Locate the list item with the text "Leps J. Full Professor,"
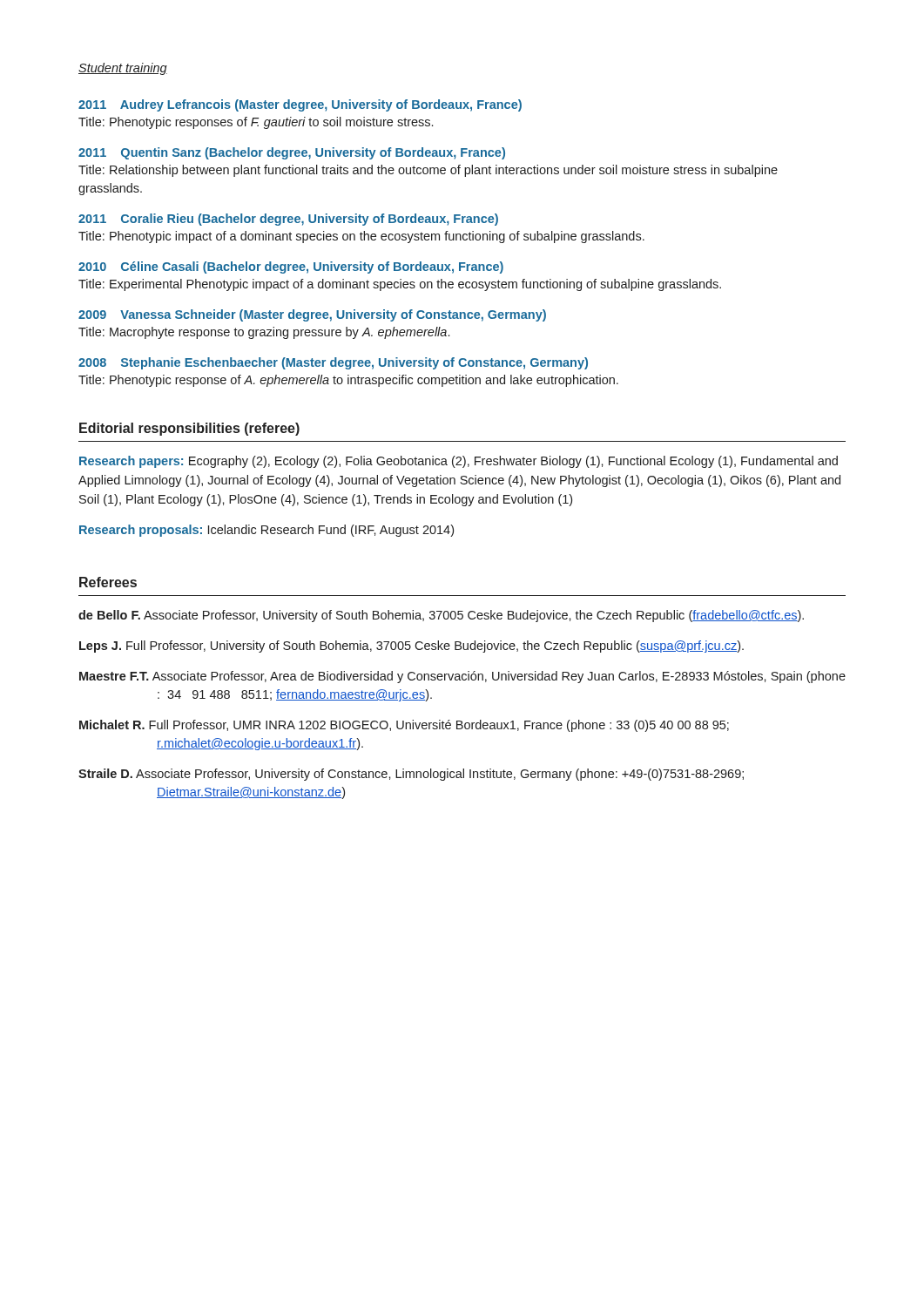The height and width of the screenshot is (1307, 924). click(x=412, y=646)
